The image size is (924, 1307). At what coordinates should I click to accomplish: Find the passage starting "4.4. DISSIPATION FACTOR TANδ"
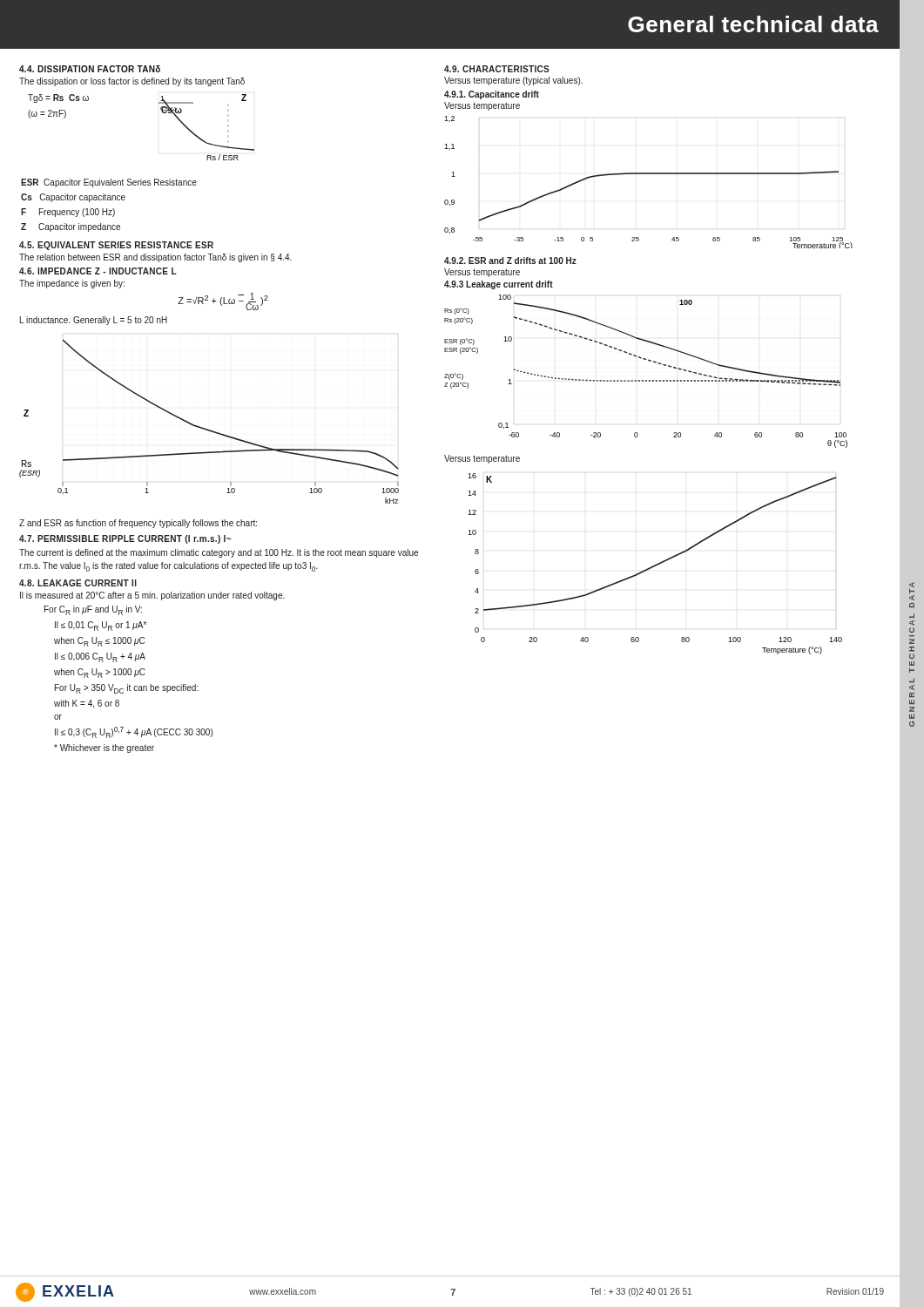pos(90,69)
